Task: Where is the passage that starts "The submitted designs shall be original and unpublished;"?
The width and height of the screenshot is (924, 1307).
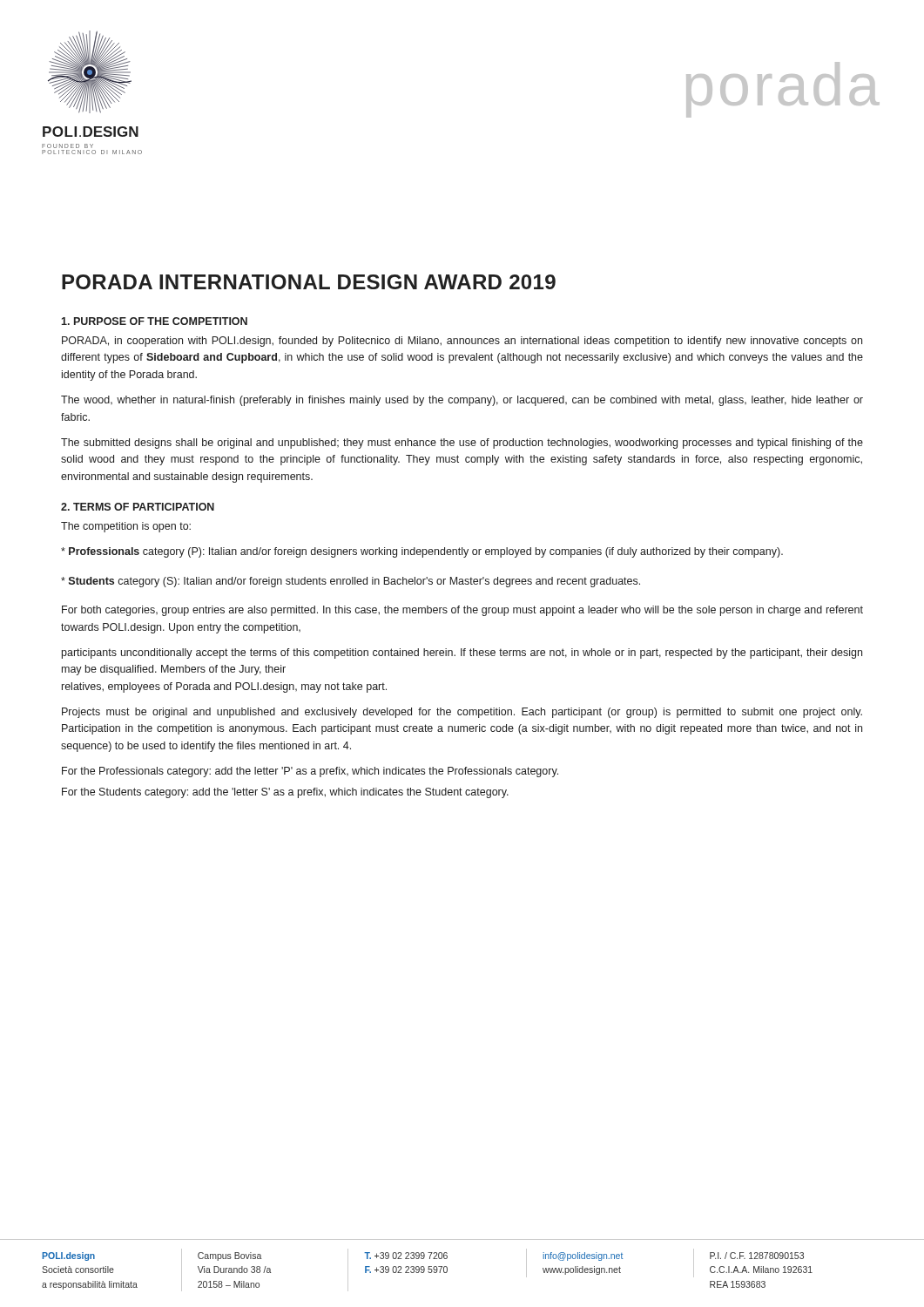Action: (x=462, y=459)
